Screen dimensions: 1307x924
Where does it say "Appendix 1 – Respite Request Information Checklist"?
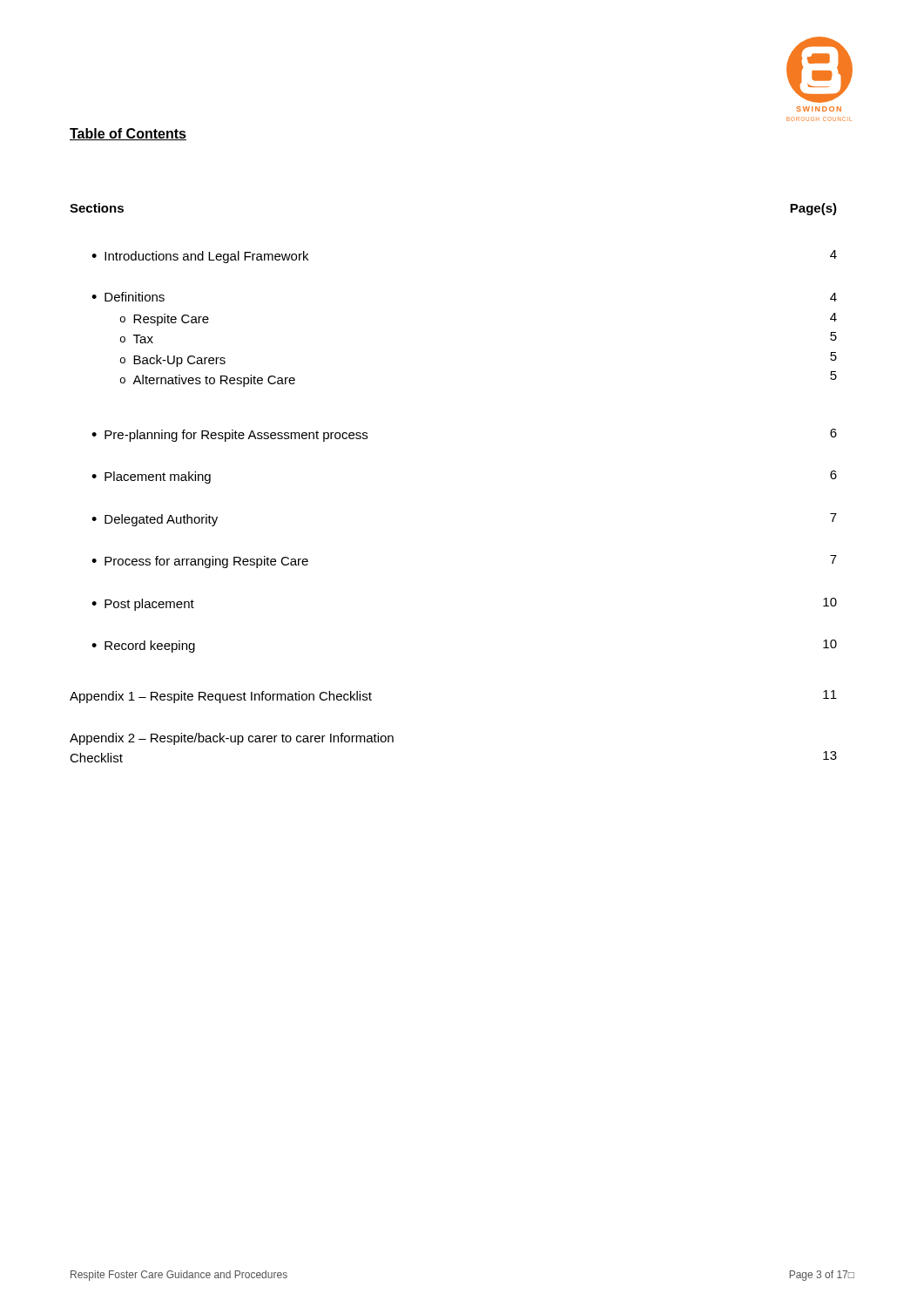click(221, 696)
